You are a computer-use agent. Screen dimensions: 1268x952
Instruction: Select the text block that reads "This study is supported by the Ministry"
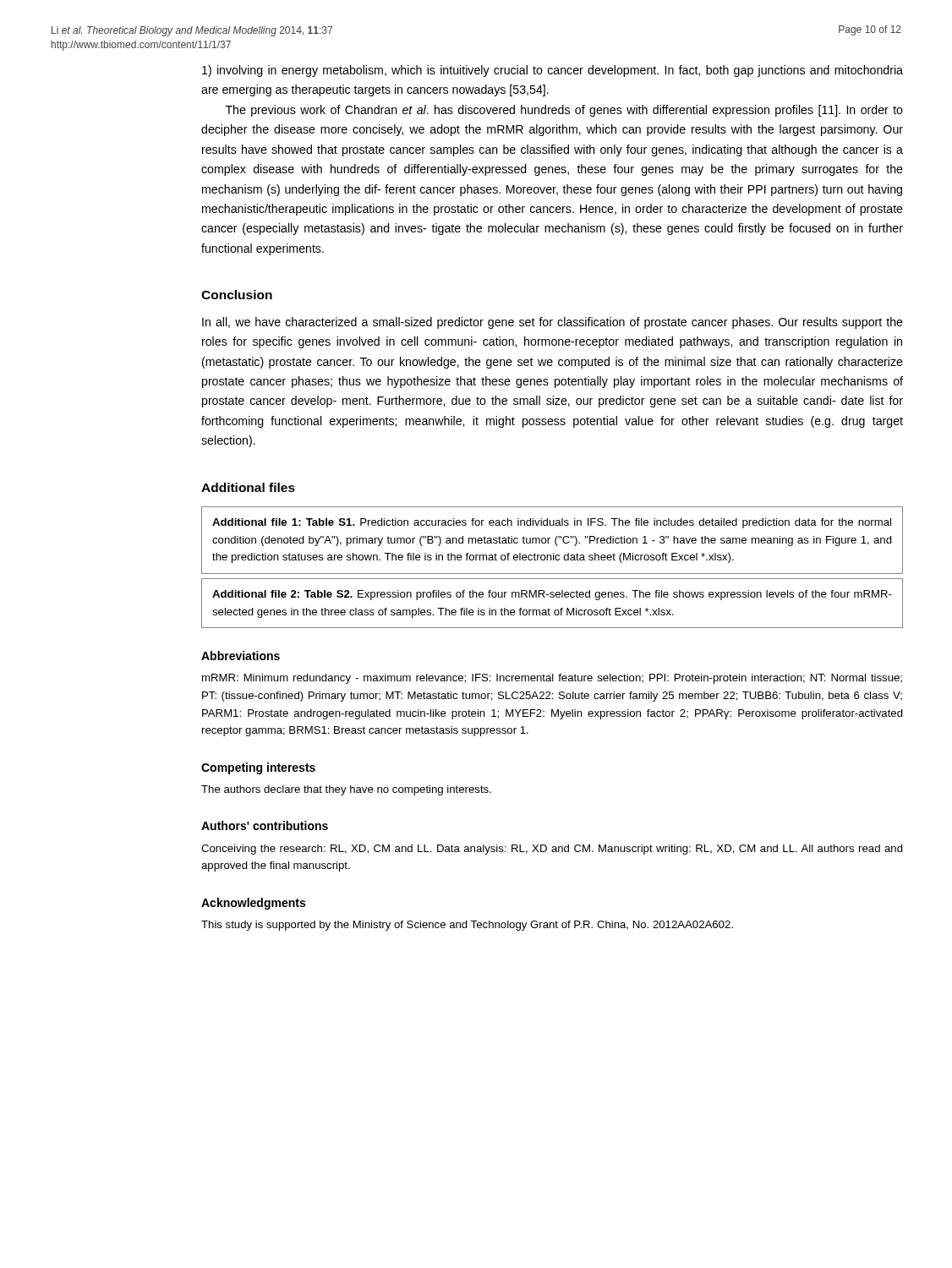click(468, 924)
